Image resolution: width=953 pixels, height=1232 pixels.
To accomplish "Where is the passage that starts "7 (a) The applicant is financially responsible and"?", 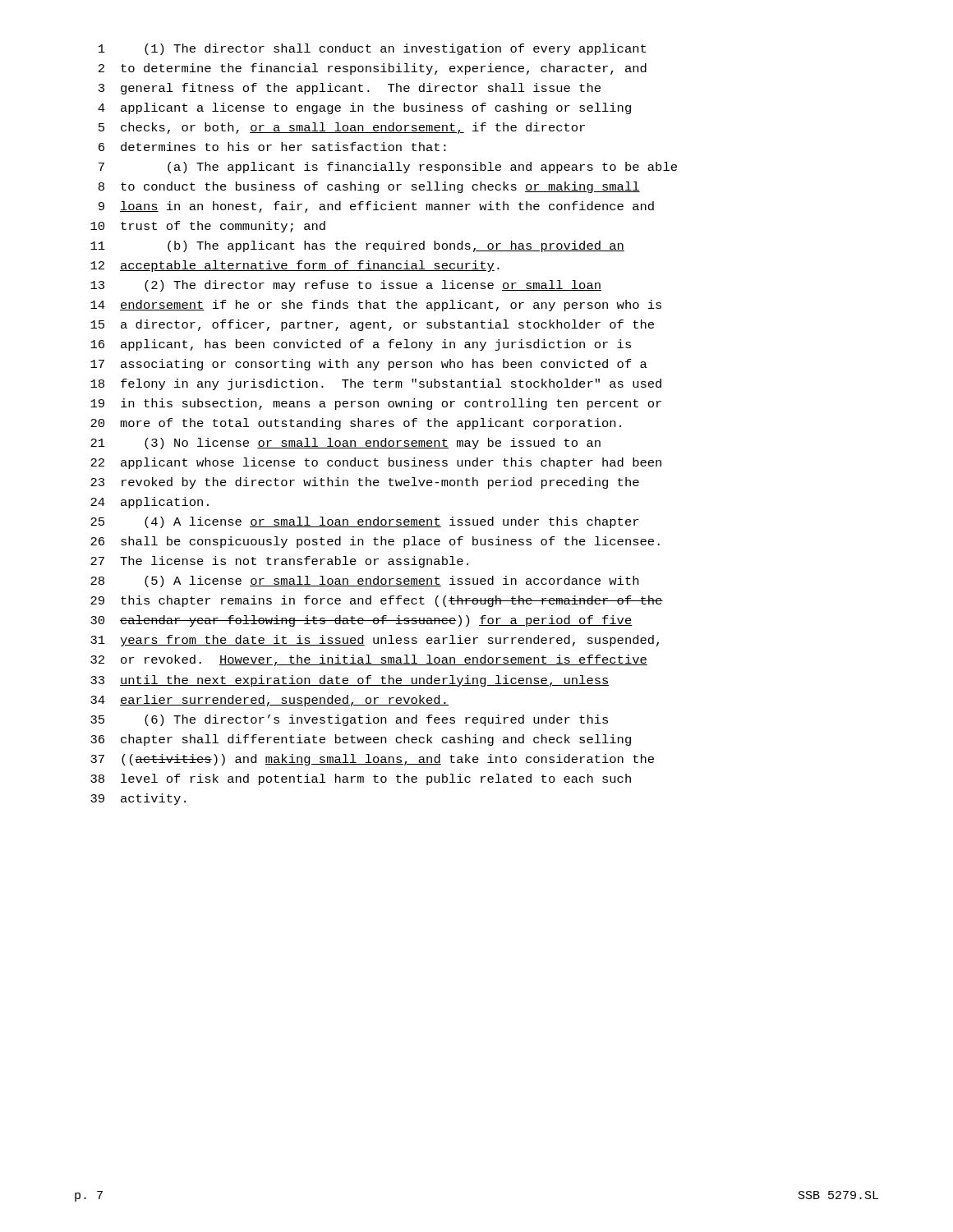I will click(476, 197).
